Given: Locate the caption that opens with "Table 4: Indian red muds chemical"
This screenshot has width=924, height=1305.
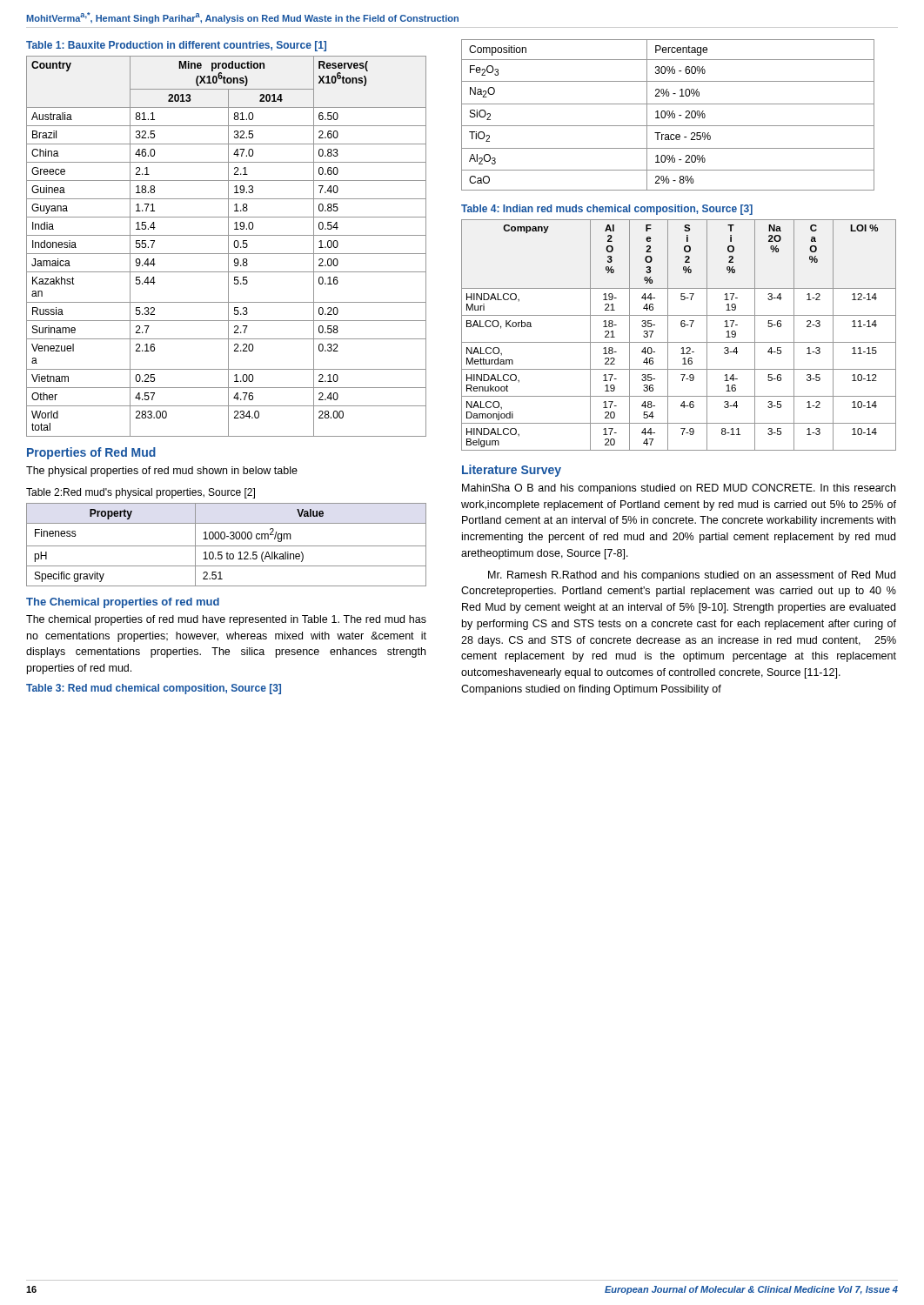Looking at the screenshot, I should point(607,209).
